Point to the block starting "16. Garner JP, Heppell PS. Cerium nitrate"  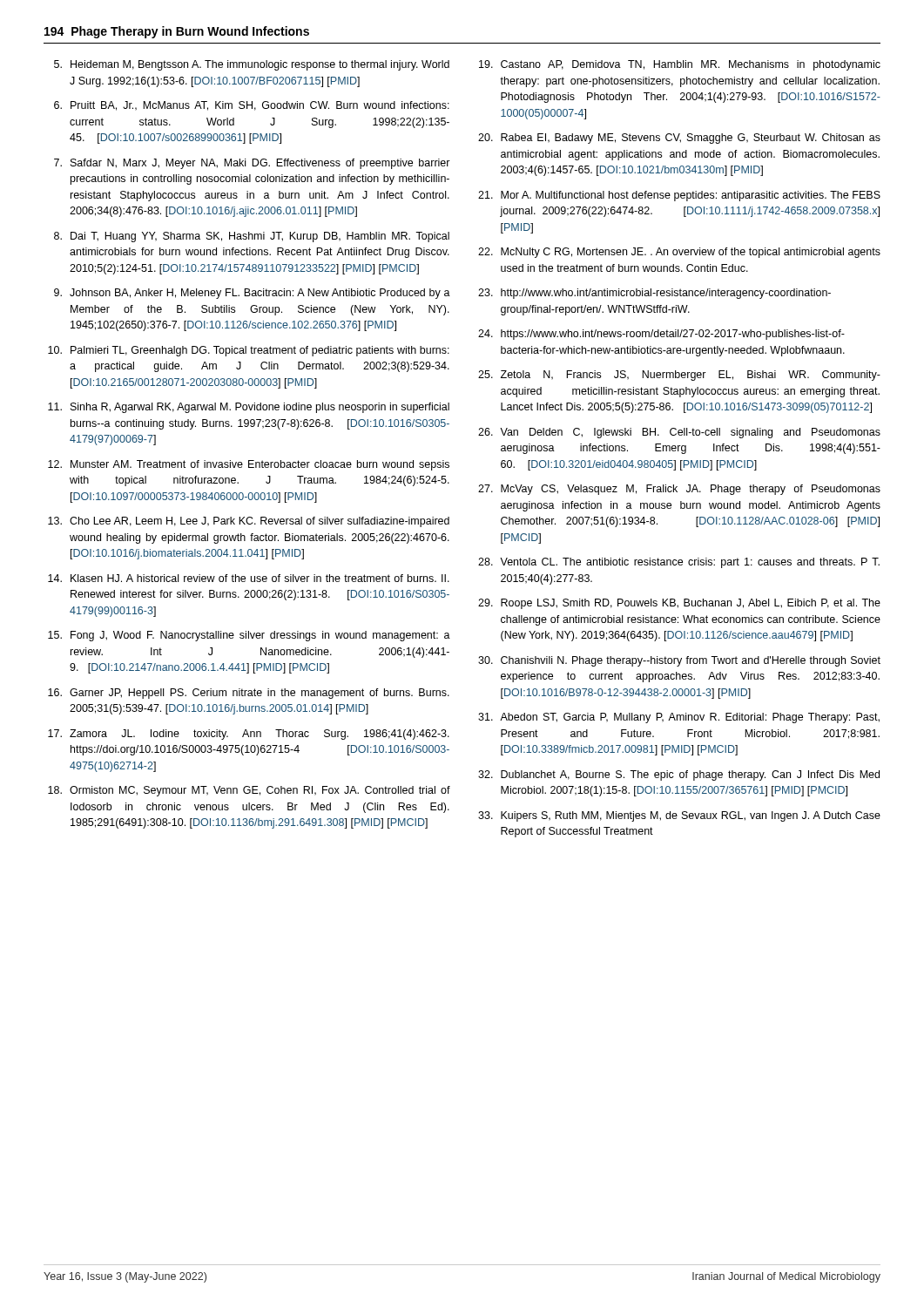[x=247, y=701]
